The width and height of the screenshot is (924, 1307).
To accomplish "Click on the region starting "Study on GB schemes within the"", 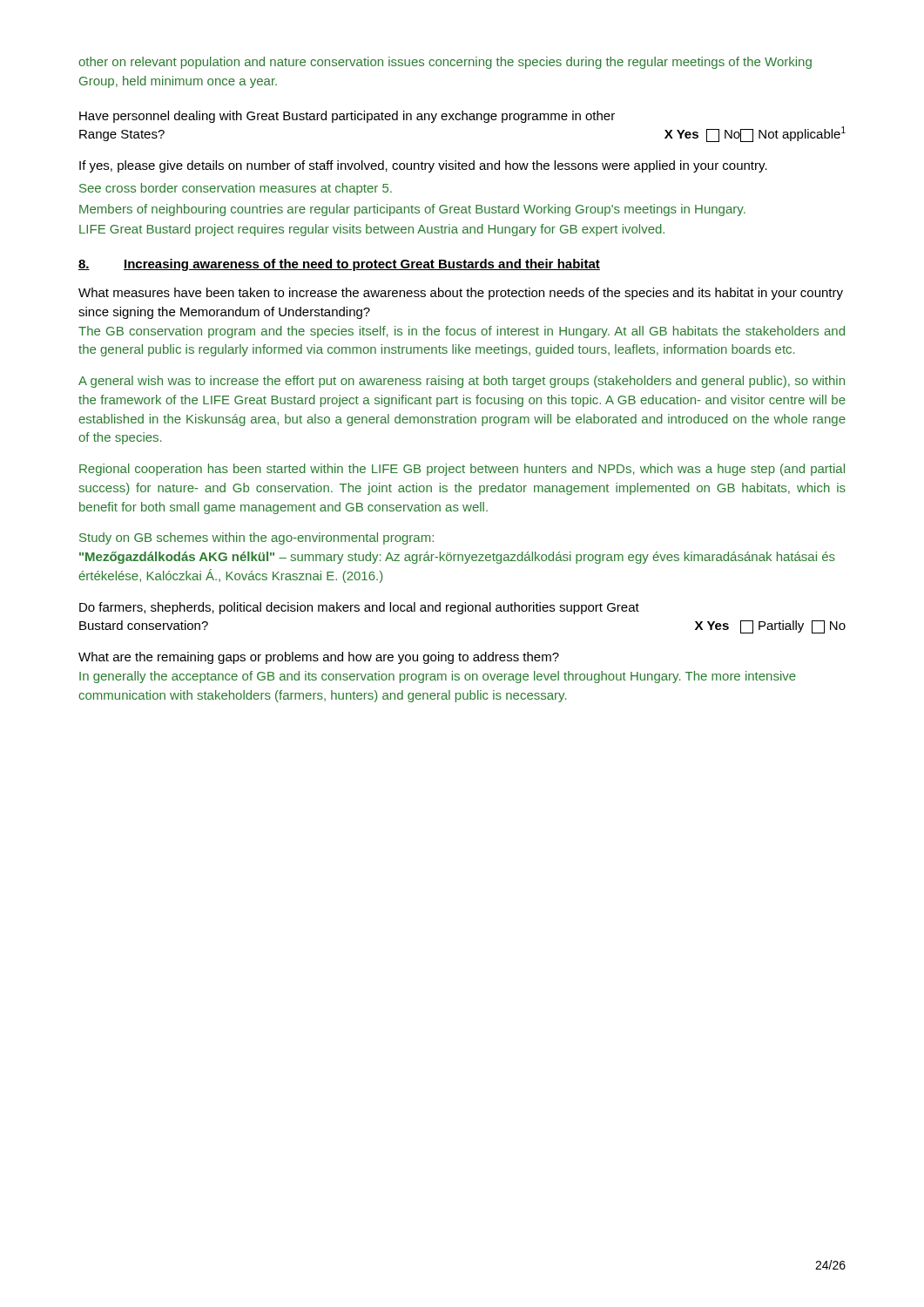I will pos(457,556).
